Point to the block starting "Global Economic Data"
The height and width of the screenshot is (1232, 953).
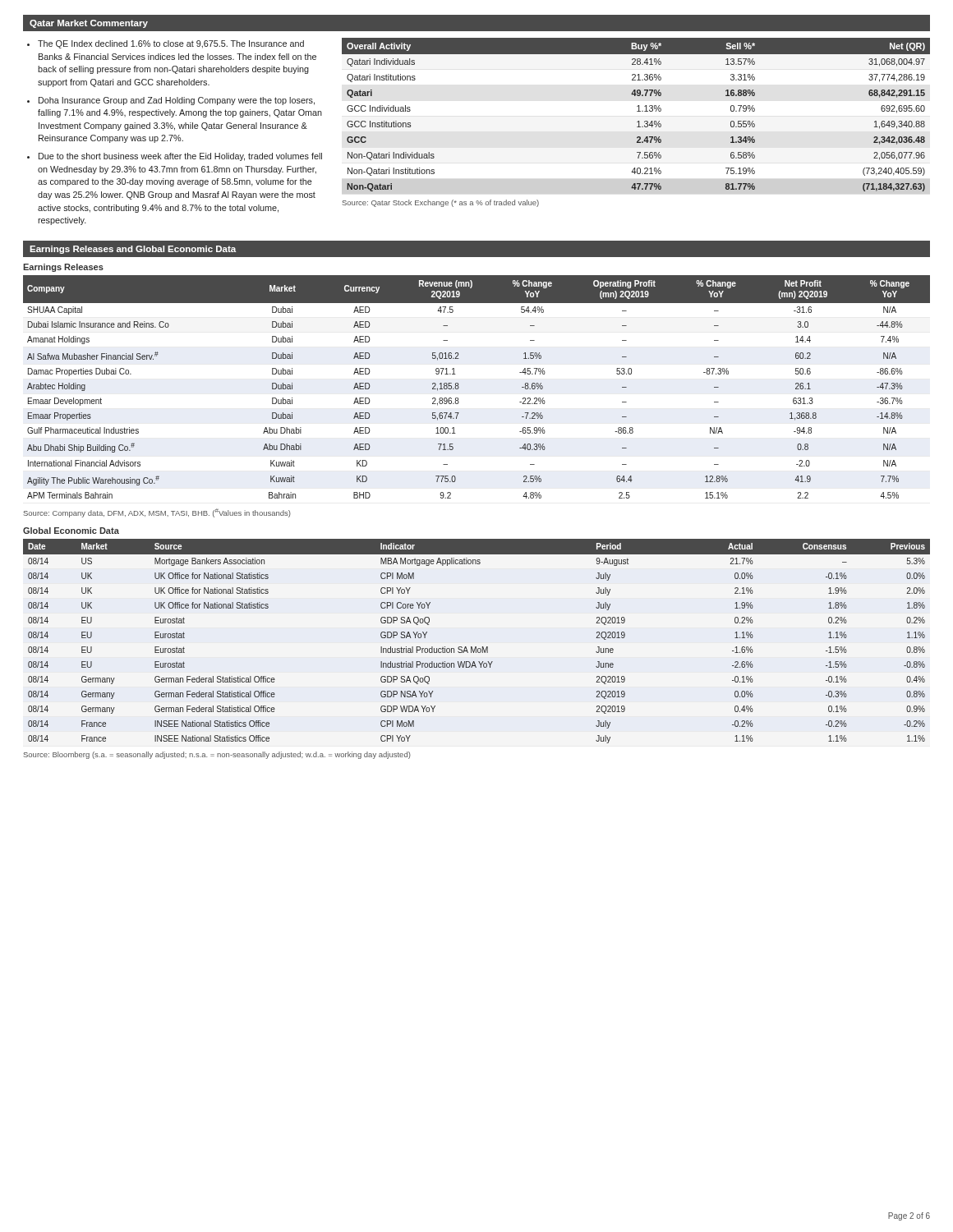point(71,531)
